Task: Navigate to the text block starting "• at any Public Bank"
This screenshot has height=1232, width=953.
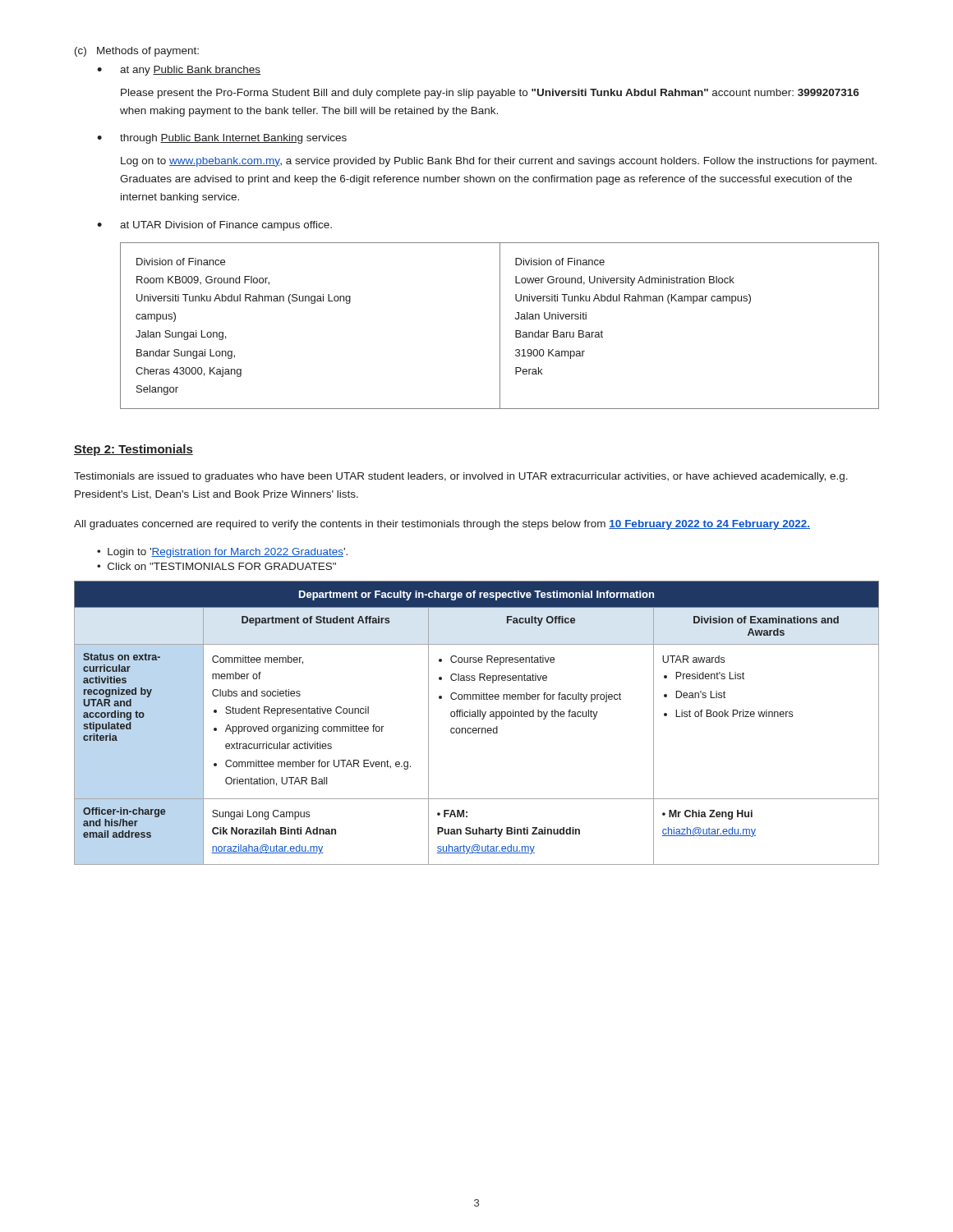Action: [488, 92]
